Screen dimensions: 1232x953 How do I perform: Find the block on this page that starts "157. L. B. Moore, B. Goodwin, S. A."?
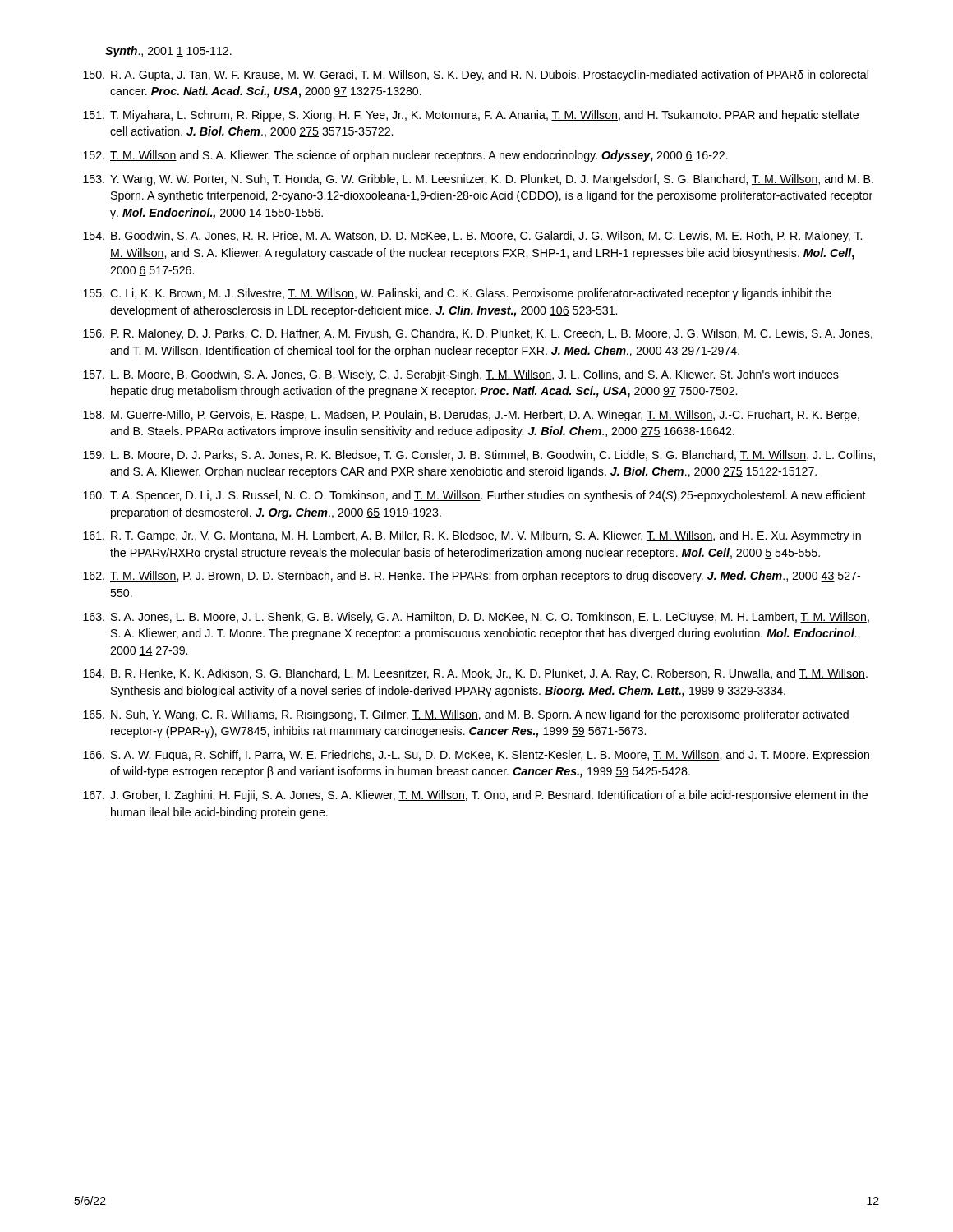tap(476, 383)
